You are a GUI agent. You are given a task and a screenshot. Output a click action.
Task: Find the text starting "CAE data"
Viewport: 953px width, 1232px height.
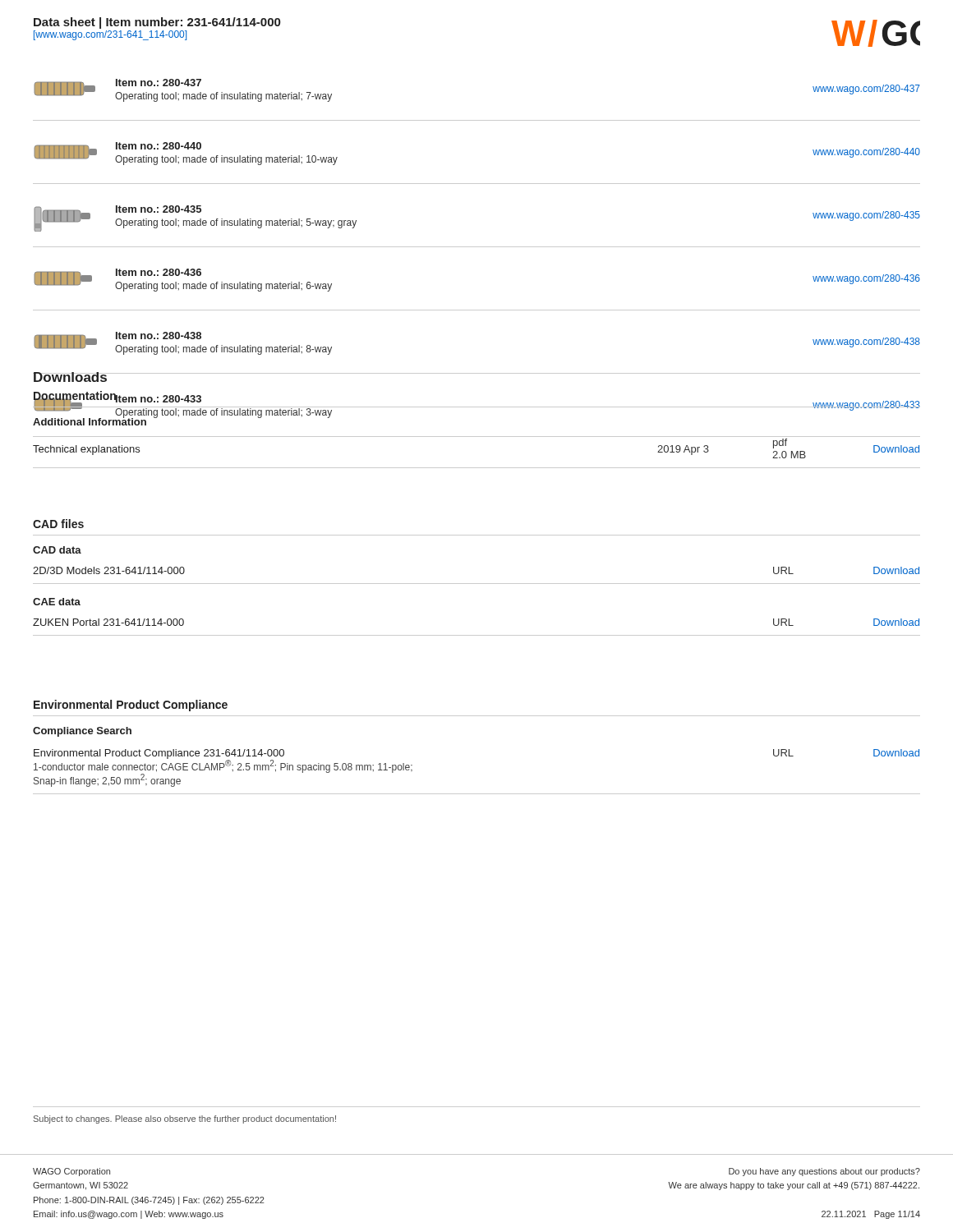click(57, 602)
